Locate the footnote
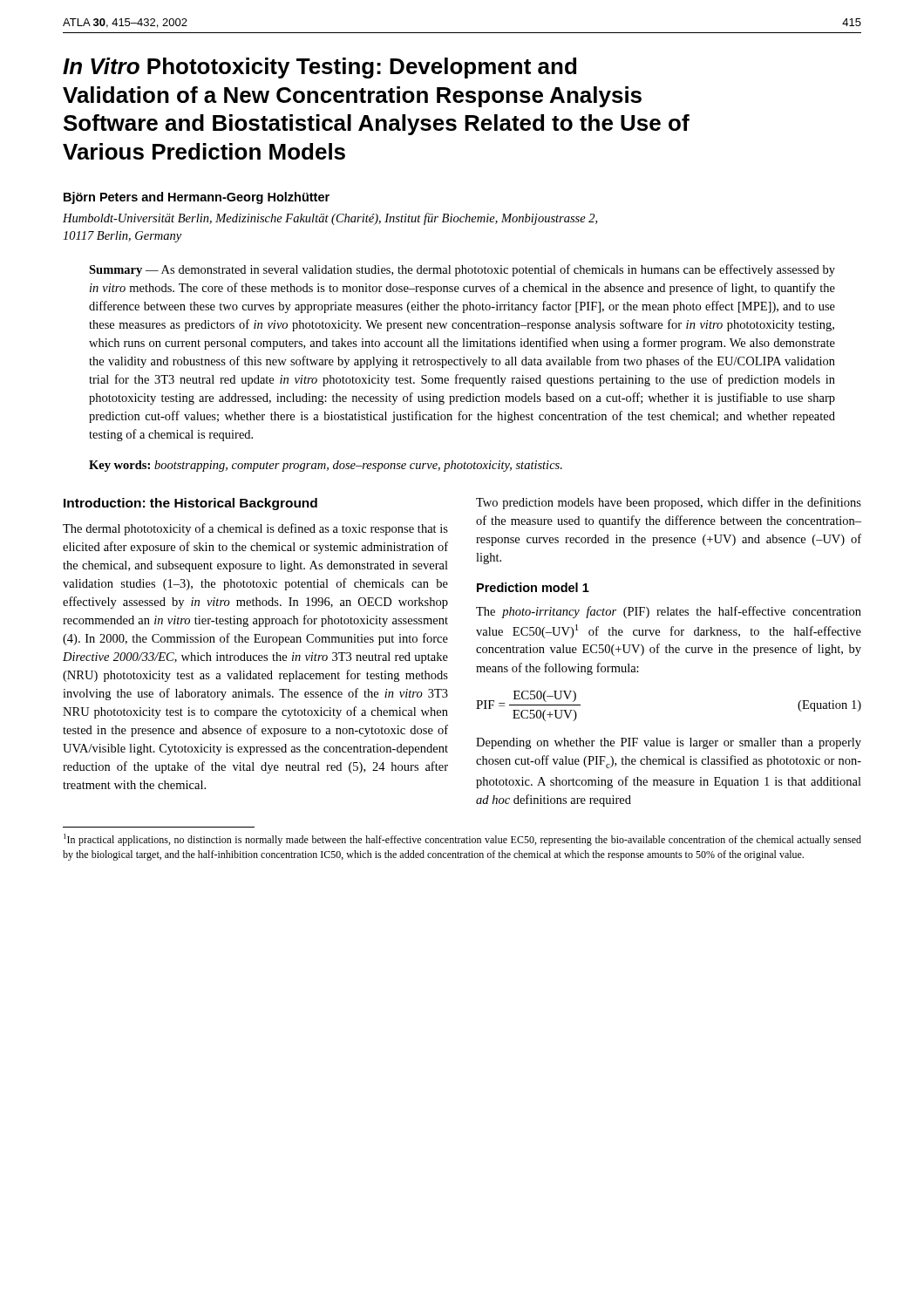The height and width of the screenshot is (1308, 924). click(x=462, y=846)
